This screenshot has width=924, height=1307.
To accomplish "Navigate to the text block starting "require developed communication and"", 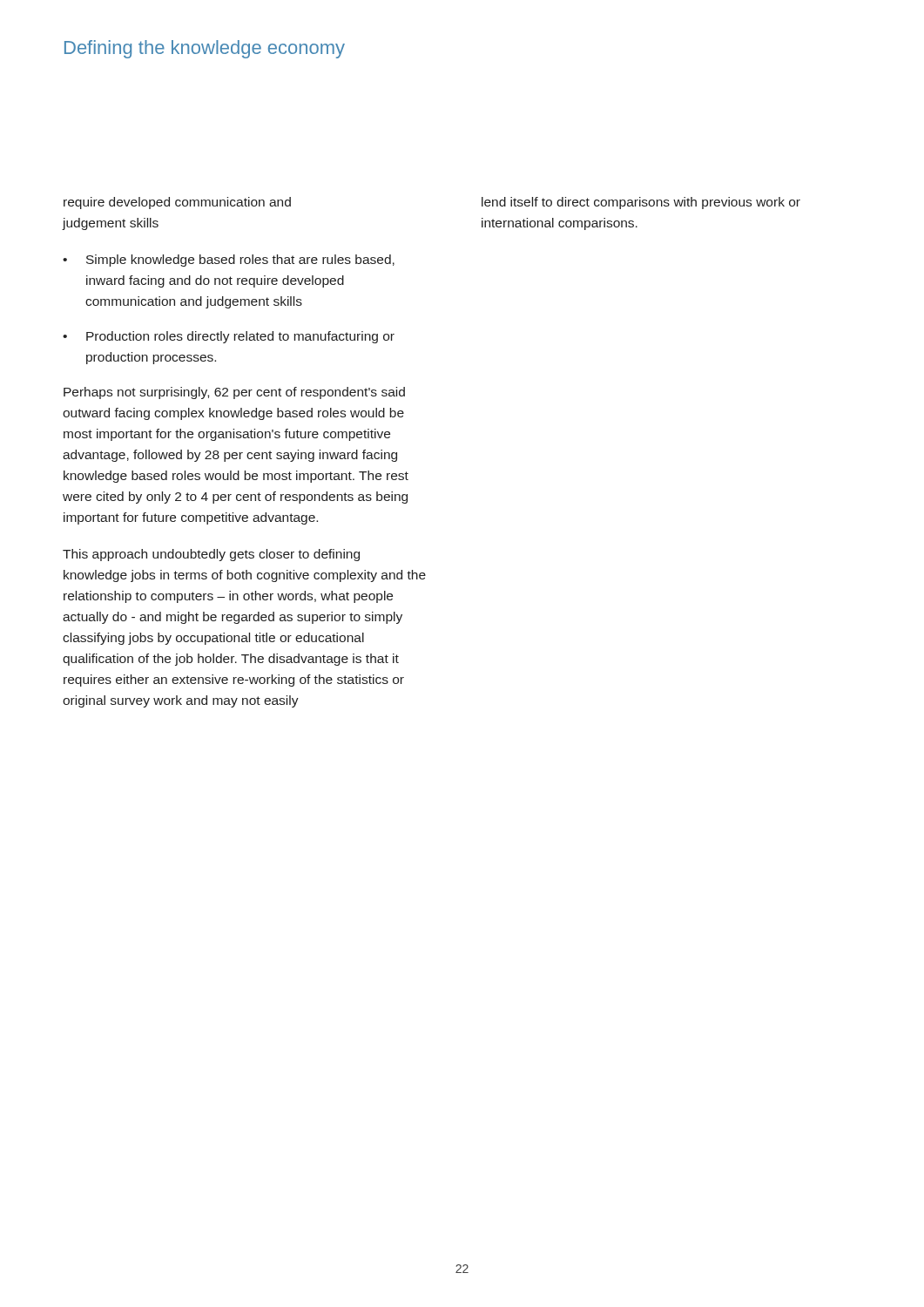I will (x=177, y=212).
